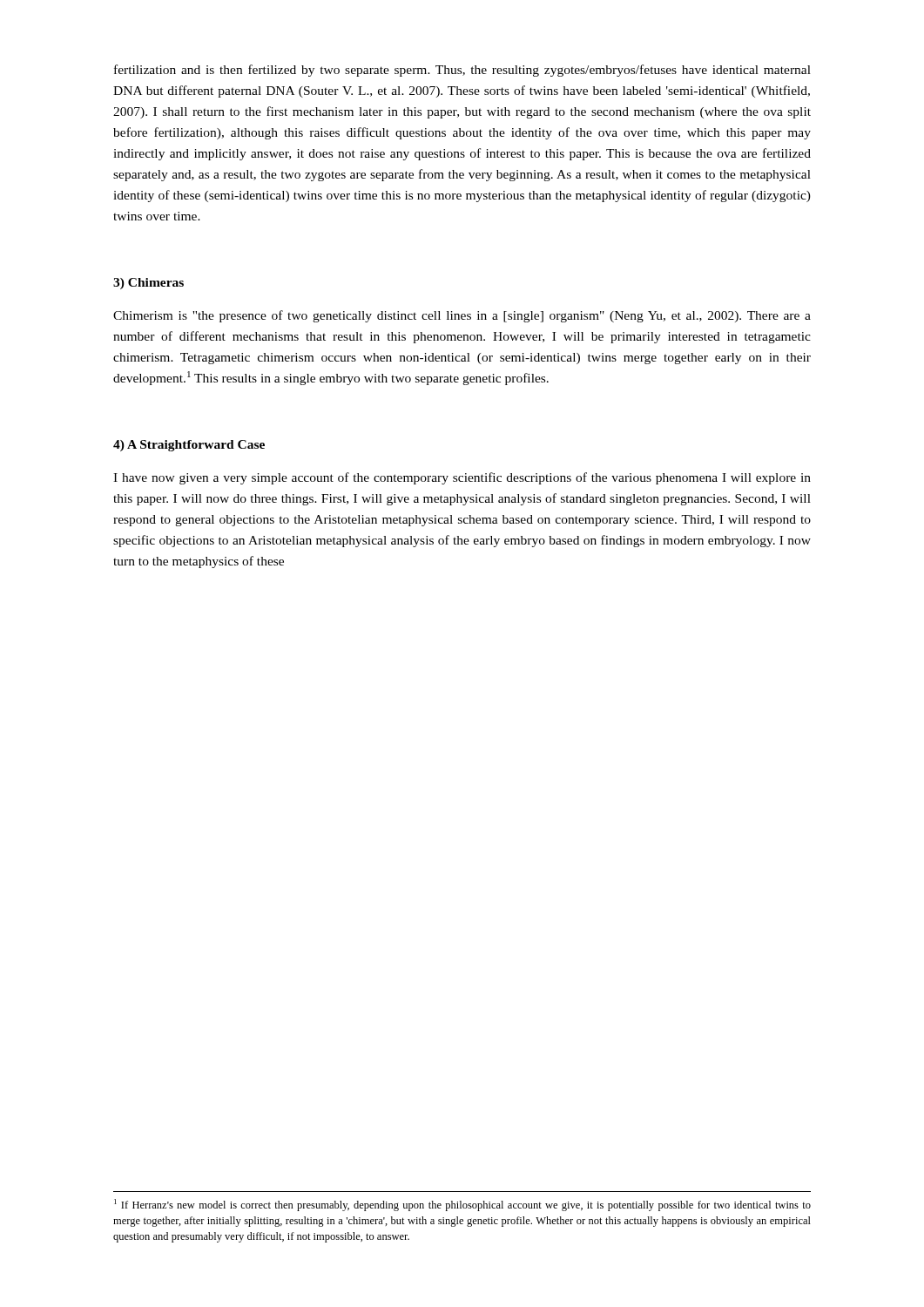Viewport: 924px width, 1307px height.
Task: Click the passage that begins "fertilization and is then"
Action: click(462, 142)
